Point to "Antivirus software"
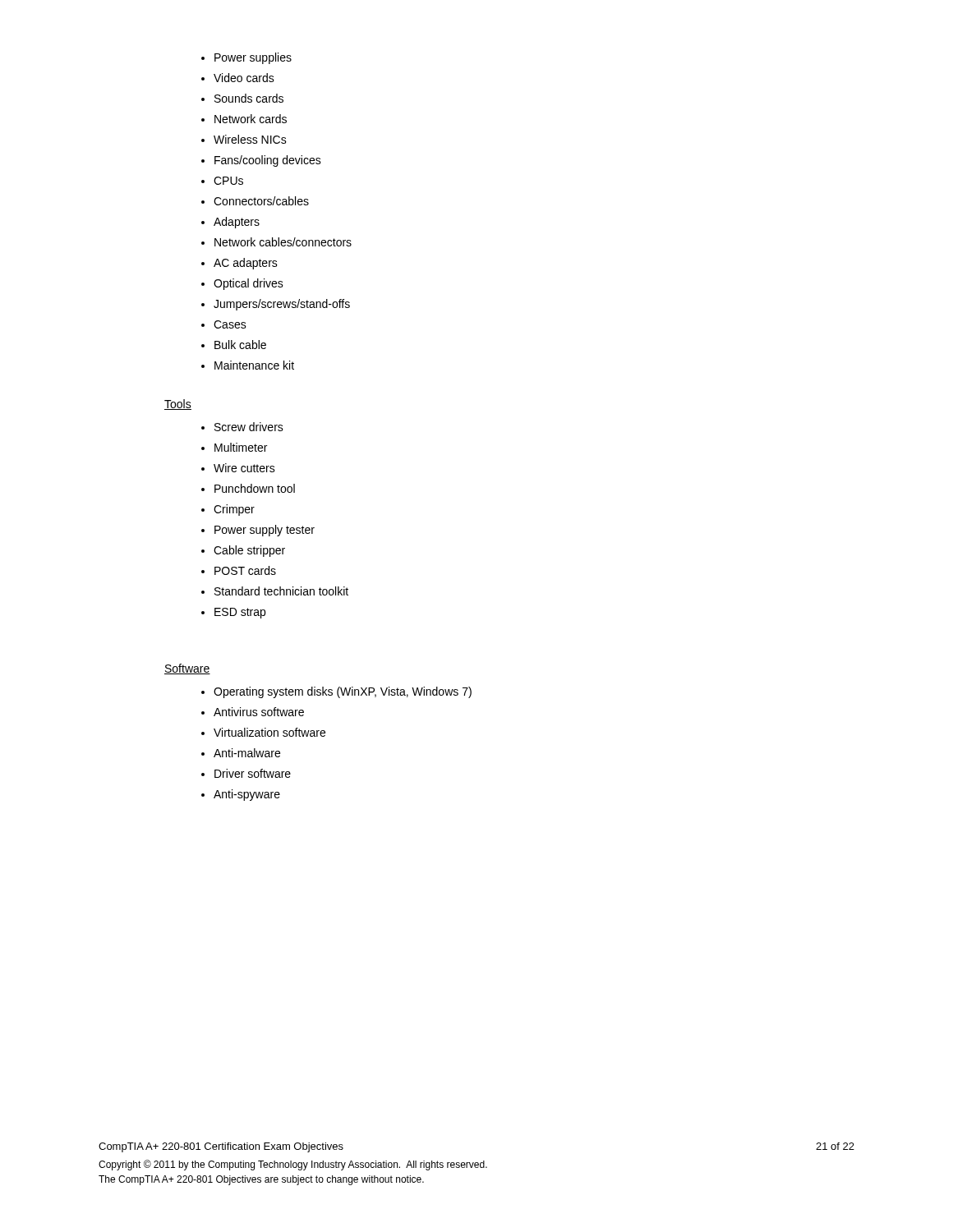953x1232 pixels. [259, 712]
